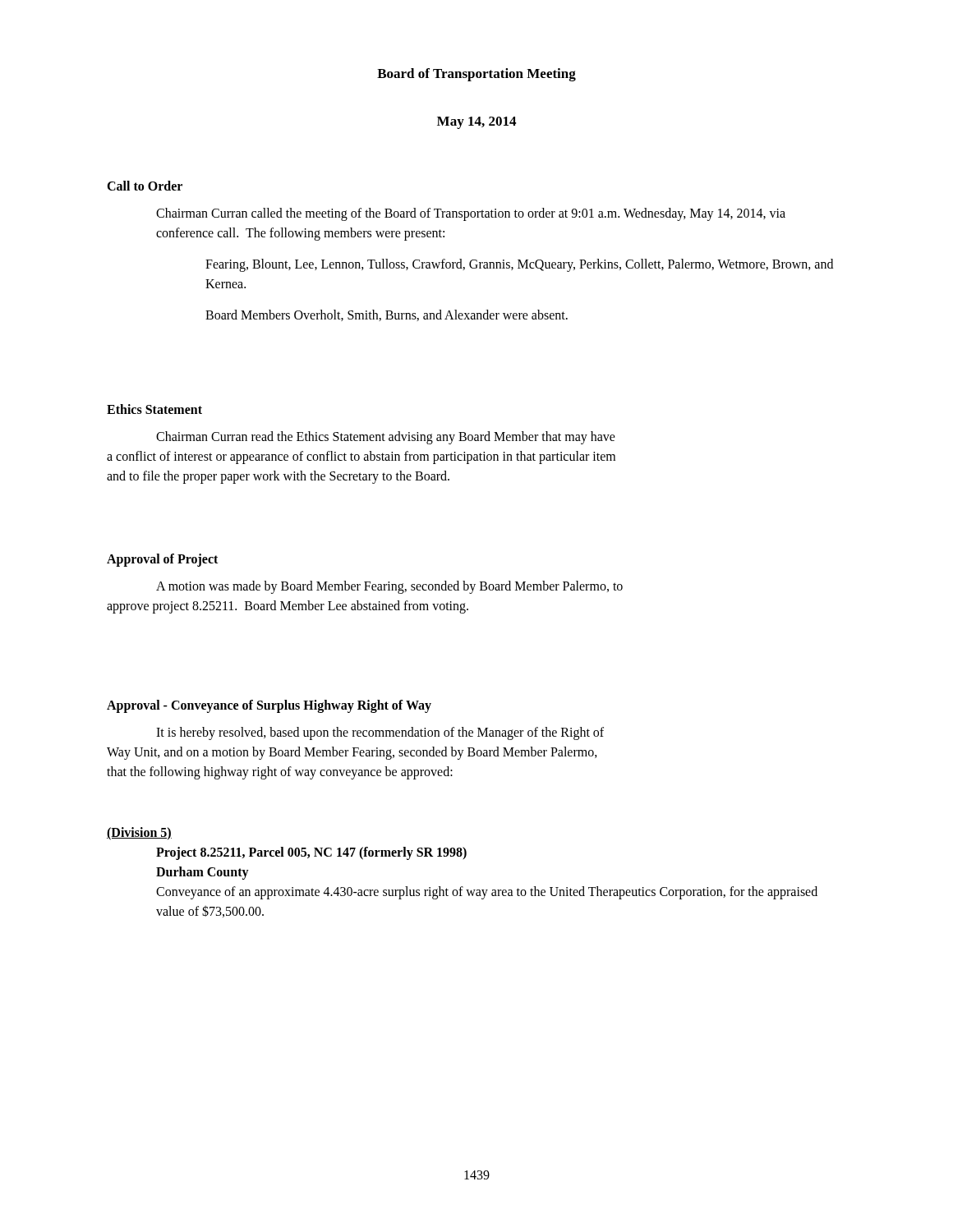This screenshot has height=1232, width=953.
Task: Find "Approval of Project" on this page
Action: pos(162,559)
